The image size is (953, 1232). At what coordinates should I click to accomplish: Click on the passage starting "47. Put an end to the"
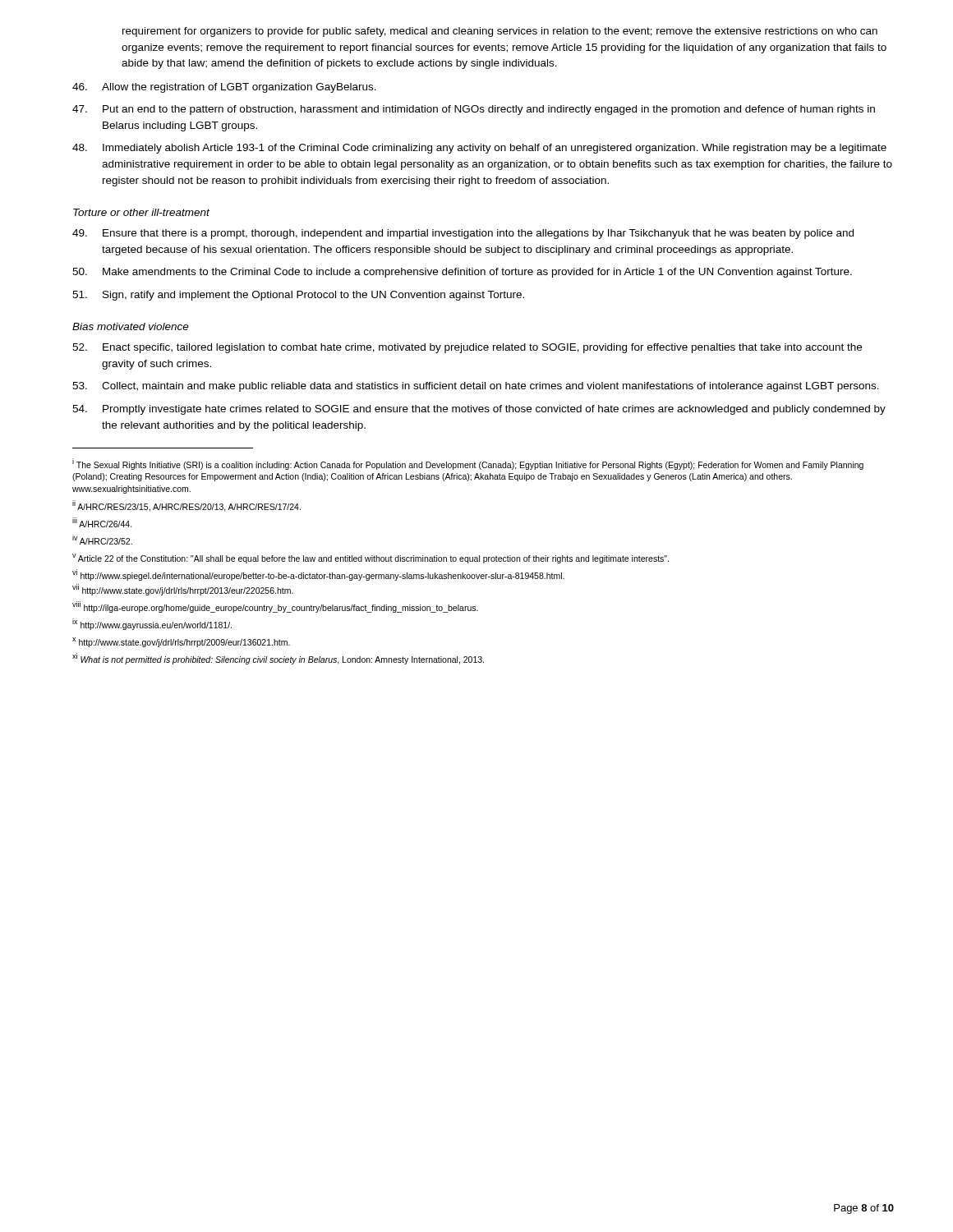(483, 117)
